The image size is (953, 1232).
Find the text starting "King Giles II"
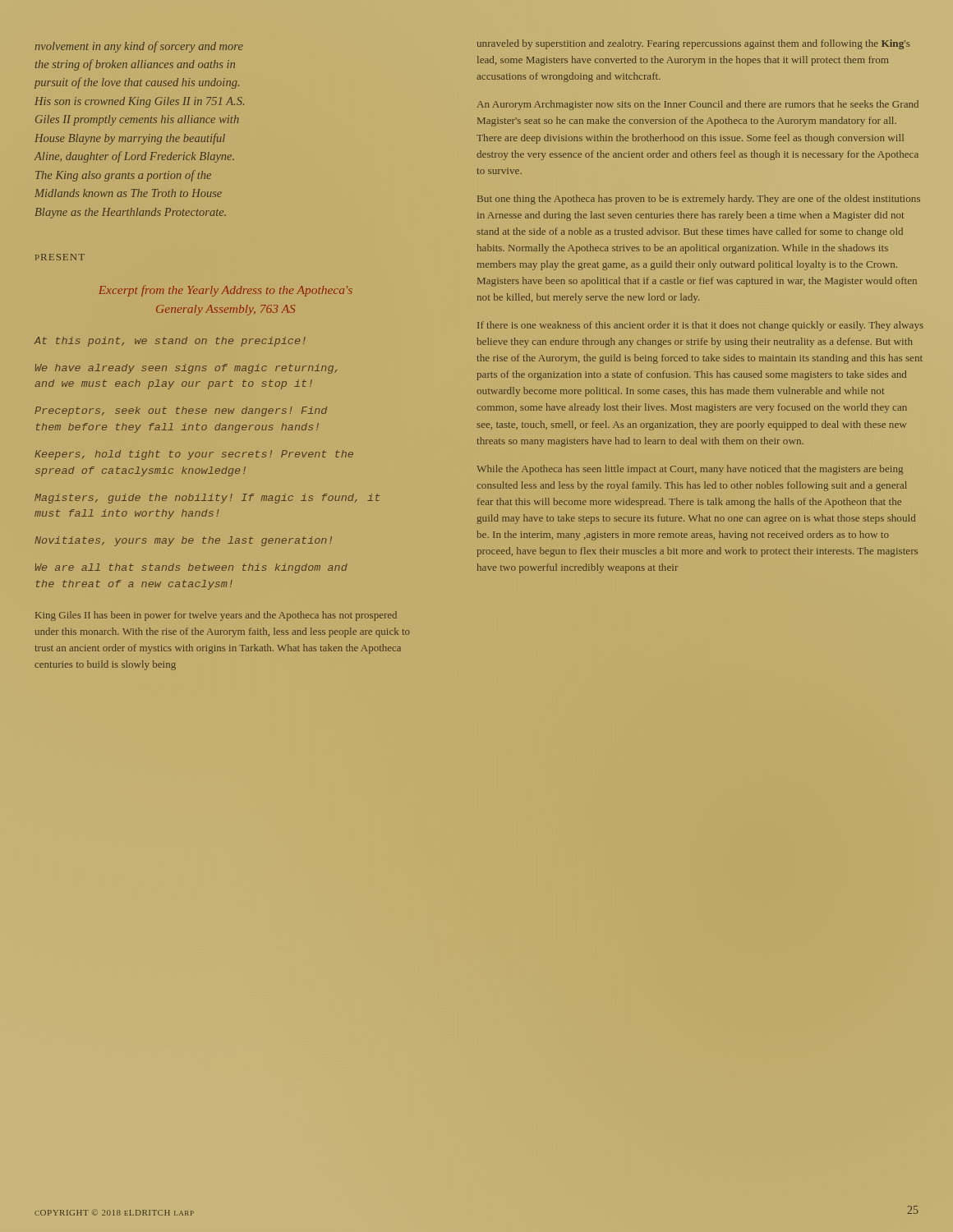[x=226, y=640]
